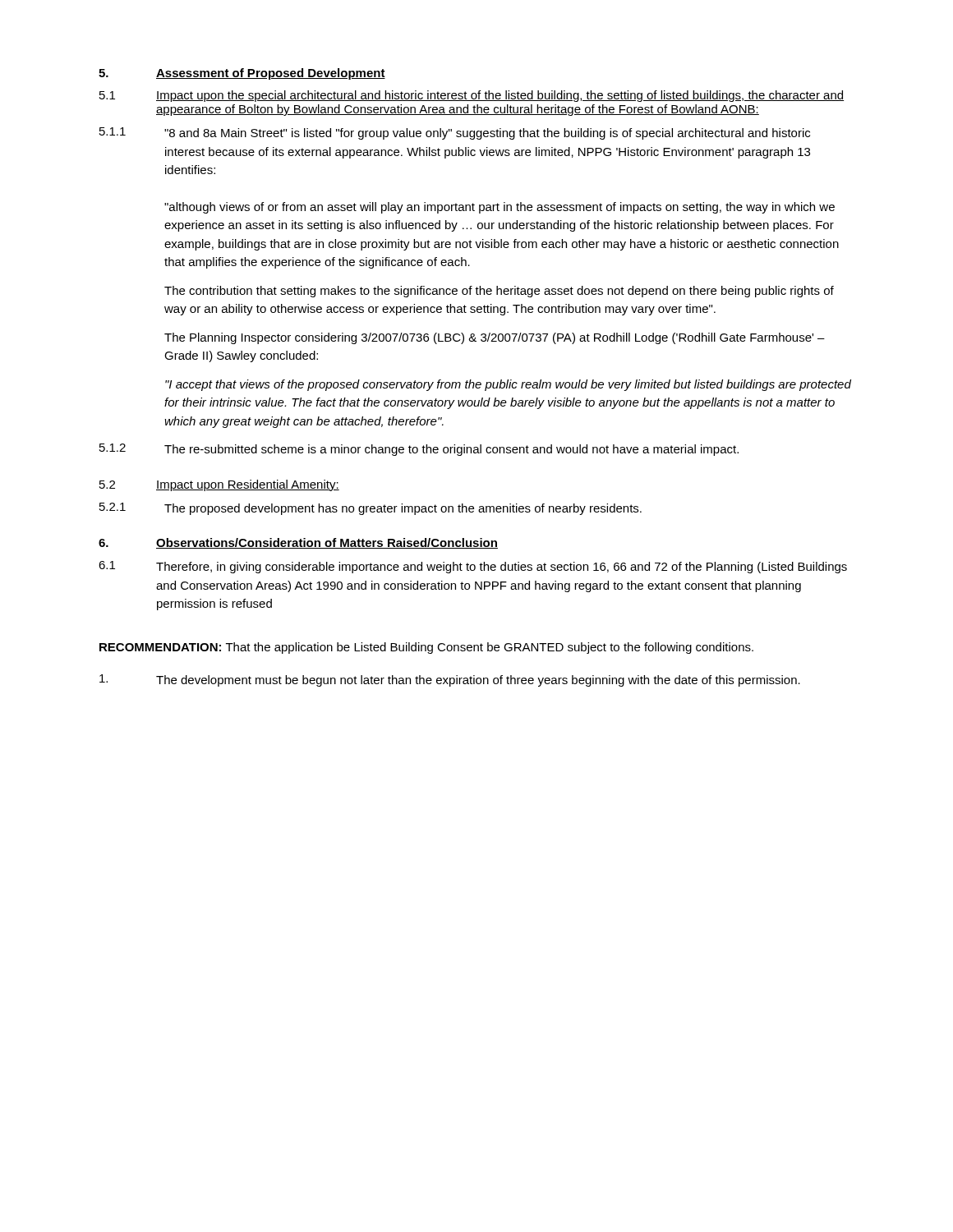Navigate to the element starting "1.2 The re-submitted scheme is a minor change"
The image size is (953, 1232).
coord(476,454)
